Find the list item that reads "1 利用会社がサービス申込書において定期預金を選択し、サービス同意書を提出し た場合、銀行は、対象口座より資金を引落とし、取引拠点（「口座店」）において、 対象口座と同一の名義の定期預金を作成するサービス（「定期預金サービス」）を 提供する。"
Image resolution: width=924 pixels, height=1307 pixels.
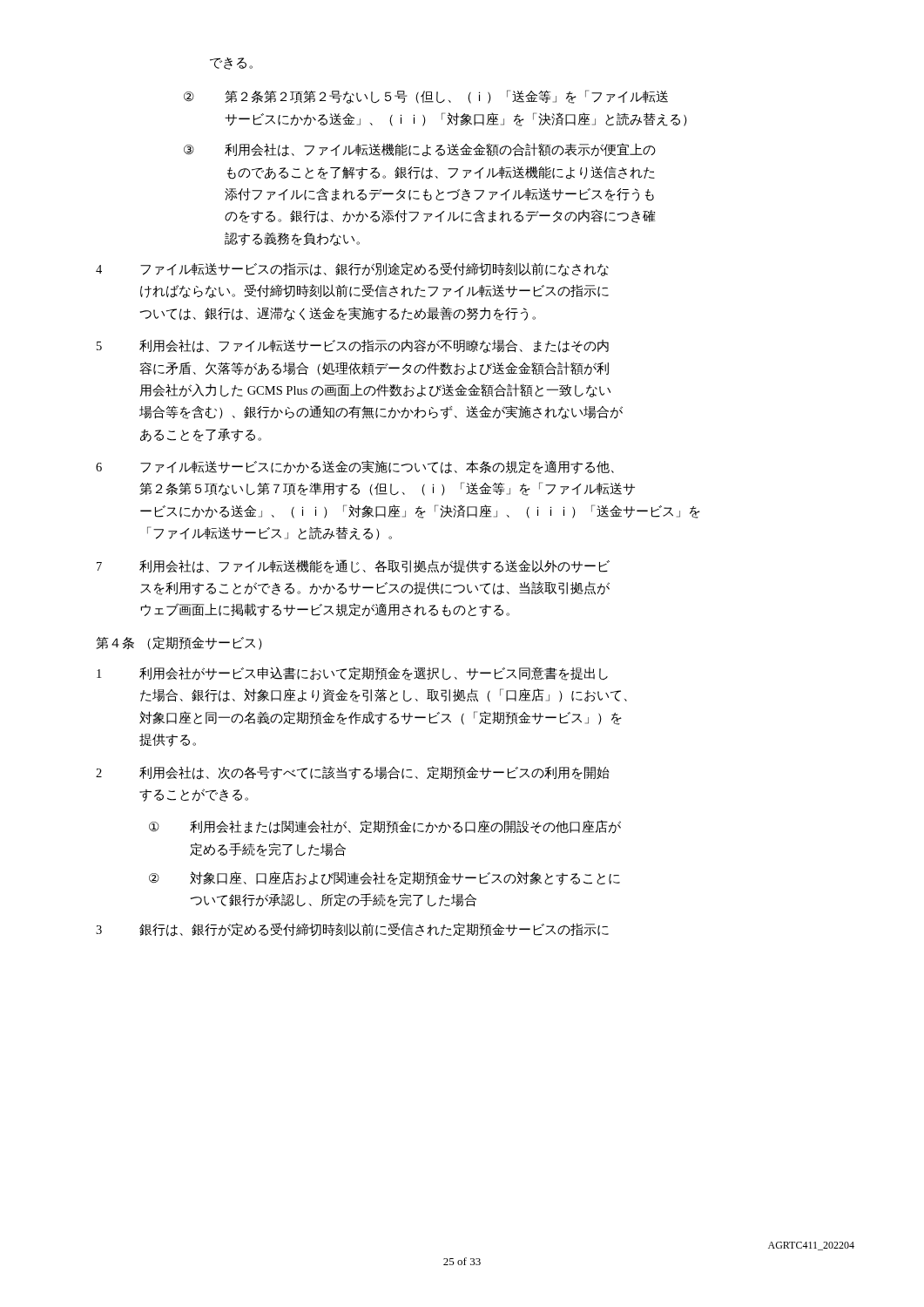tap(475, 707)
